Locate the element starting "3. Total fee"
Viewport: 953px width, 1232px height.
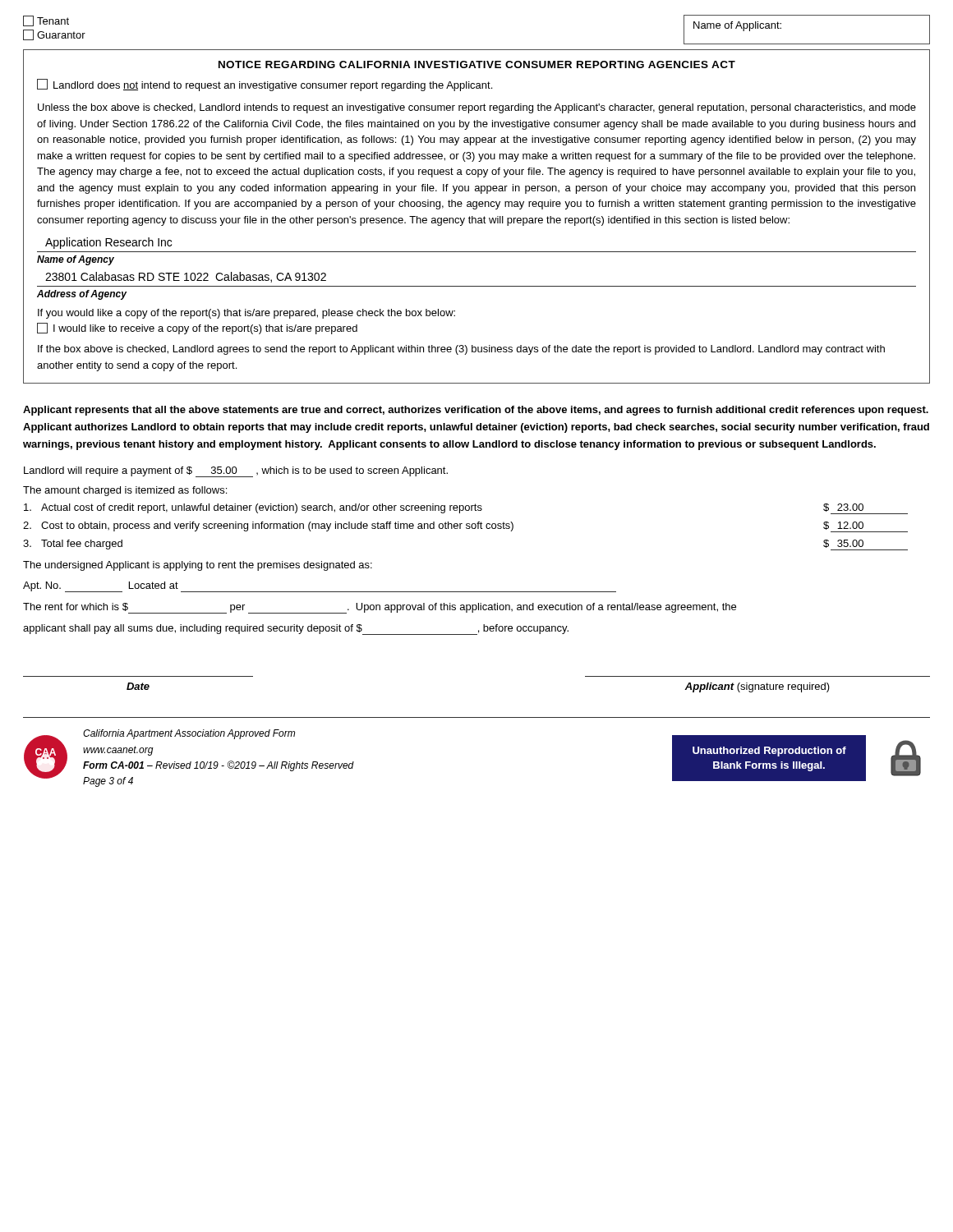[x=74, y=544]
